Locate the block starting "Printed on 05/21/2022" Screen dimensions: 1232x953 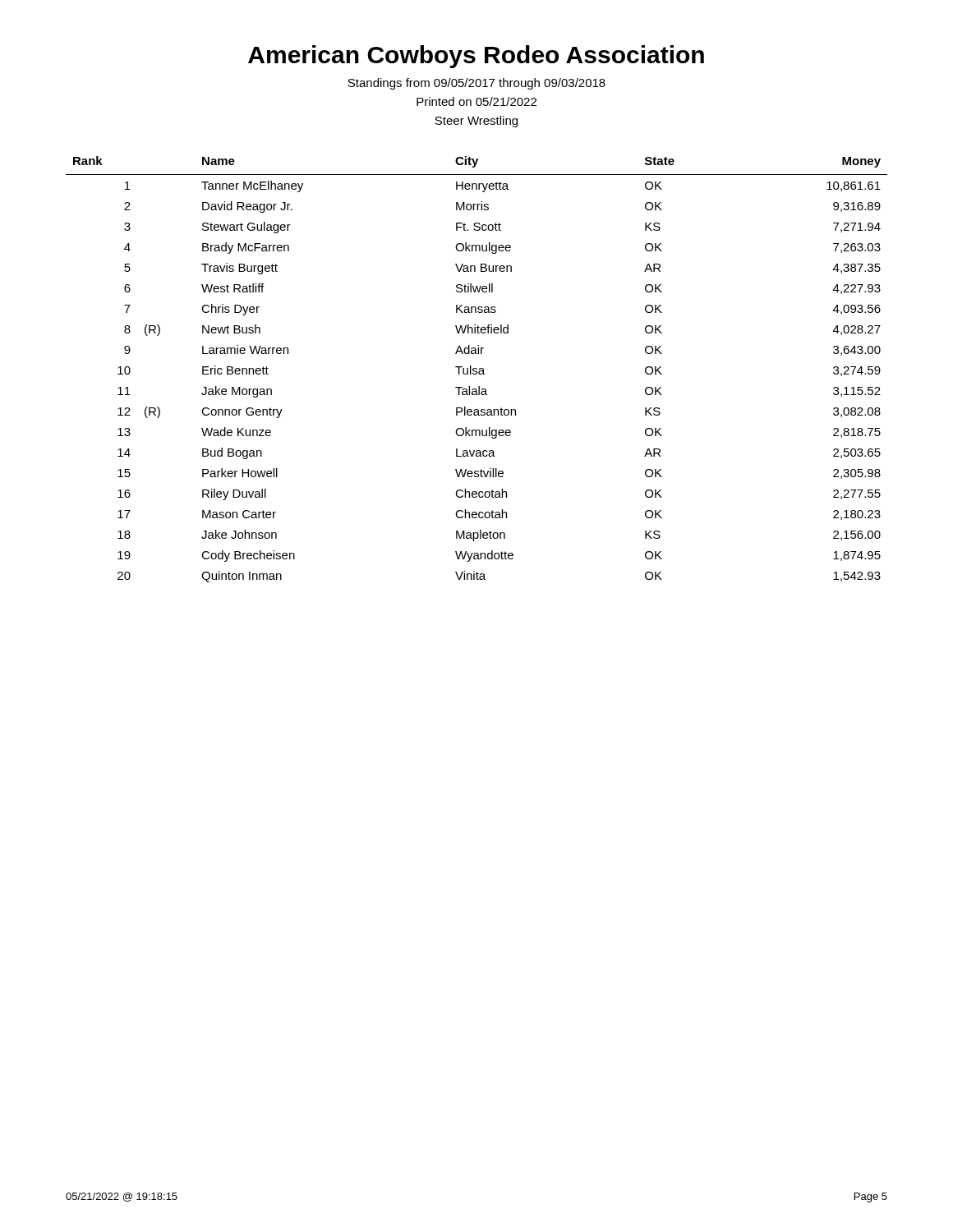pos(476,101)
